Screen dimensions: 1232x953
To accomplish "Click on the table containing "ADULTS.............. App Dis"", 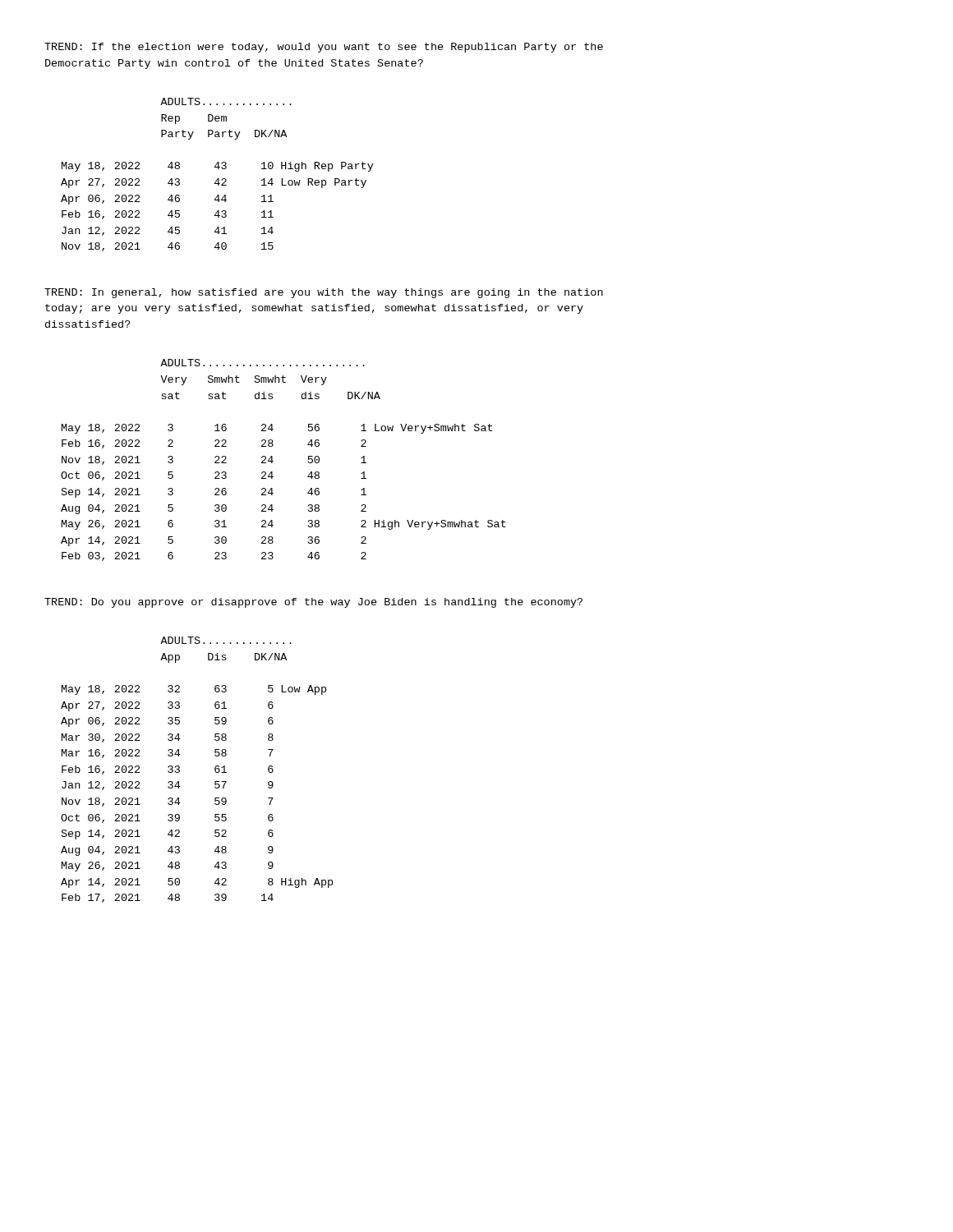I will (x=485, y=770).
